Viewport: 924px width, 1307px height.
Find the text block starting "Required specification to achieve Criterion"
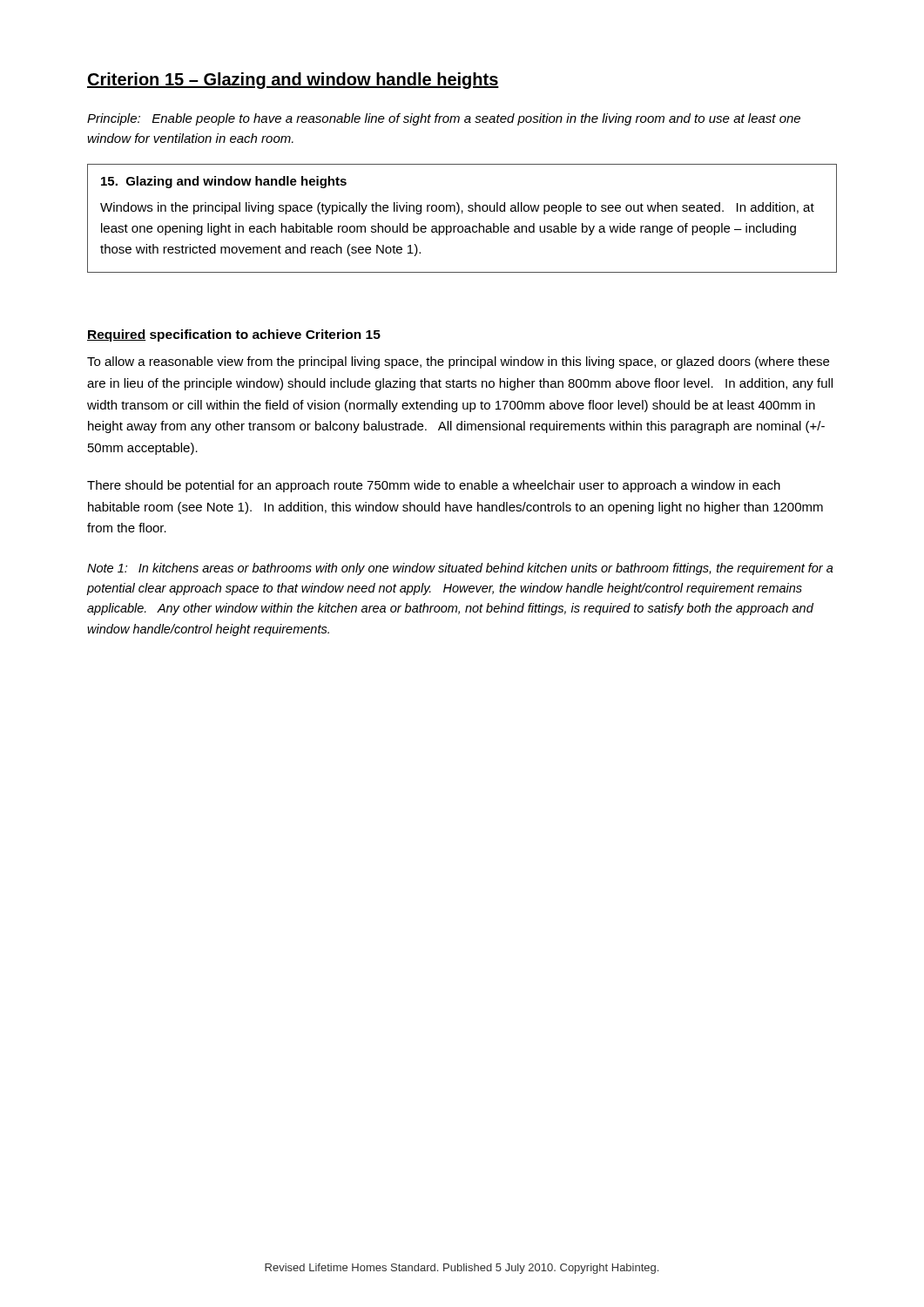(x=234, y=335)
